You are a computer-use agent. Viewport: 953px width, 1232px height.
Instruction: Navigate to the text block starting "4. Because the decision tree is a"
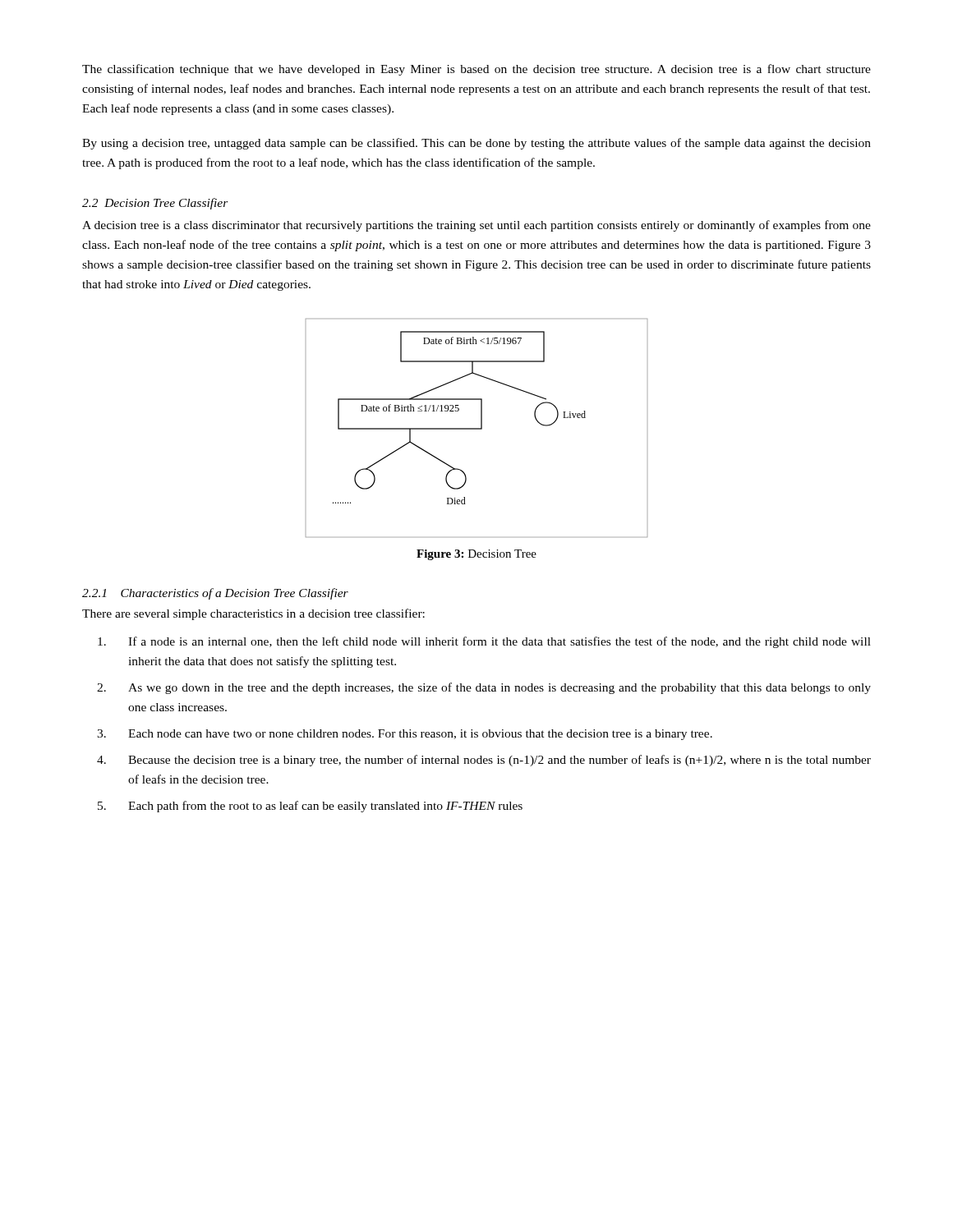pos(476,770)
